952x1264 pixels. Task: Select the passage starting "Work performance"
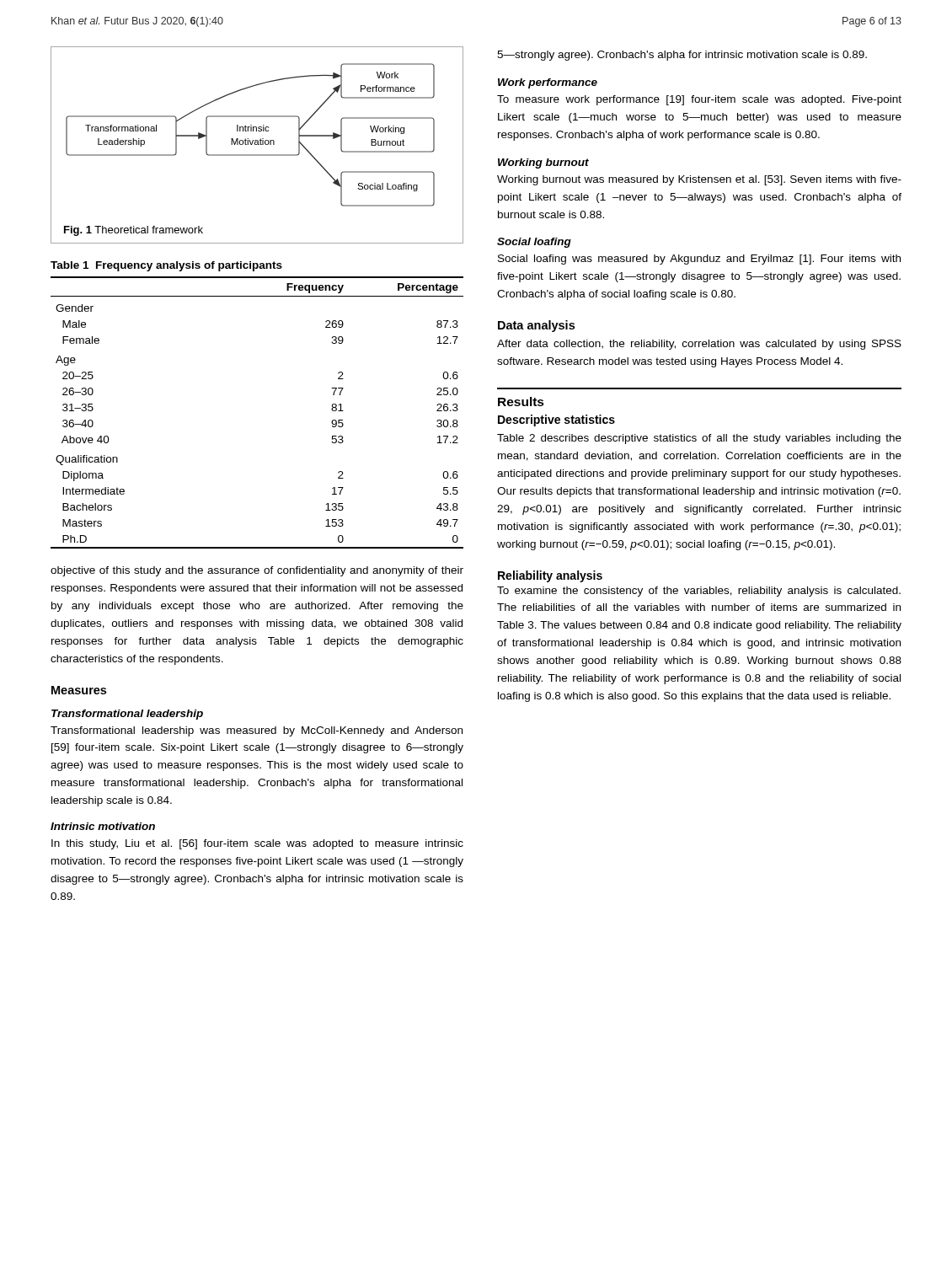(x=547, y=82)
